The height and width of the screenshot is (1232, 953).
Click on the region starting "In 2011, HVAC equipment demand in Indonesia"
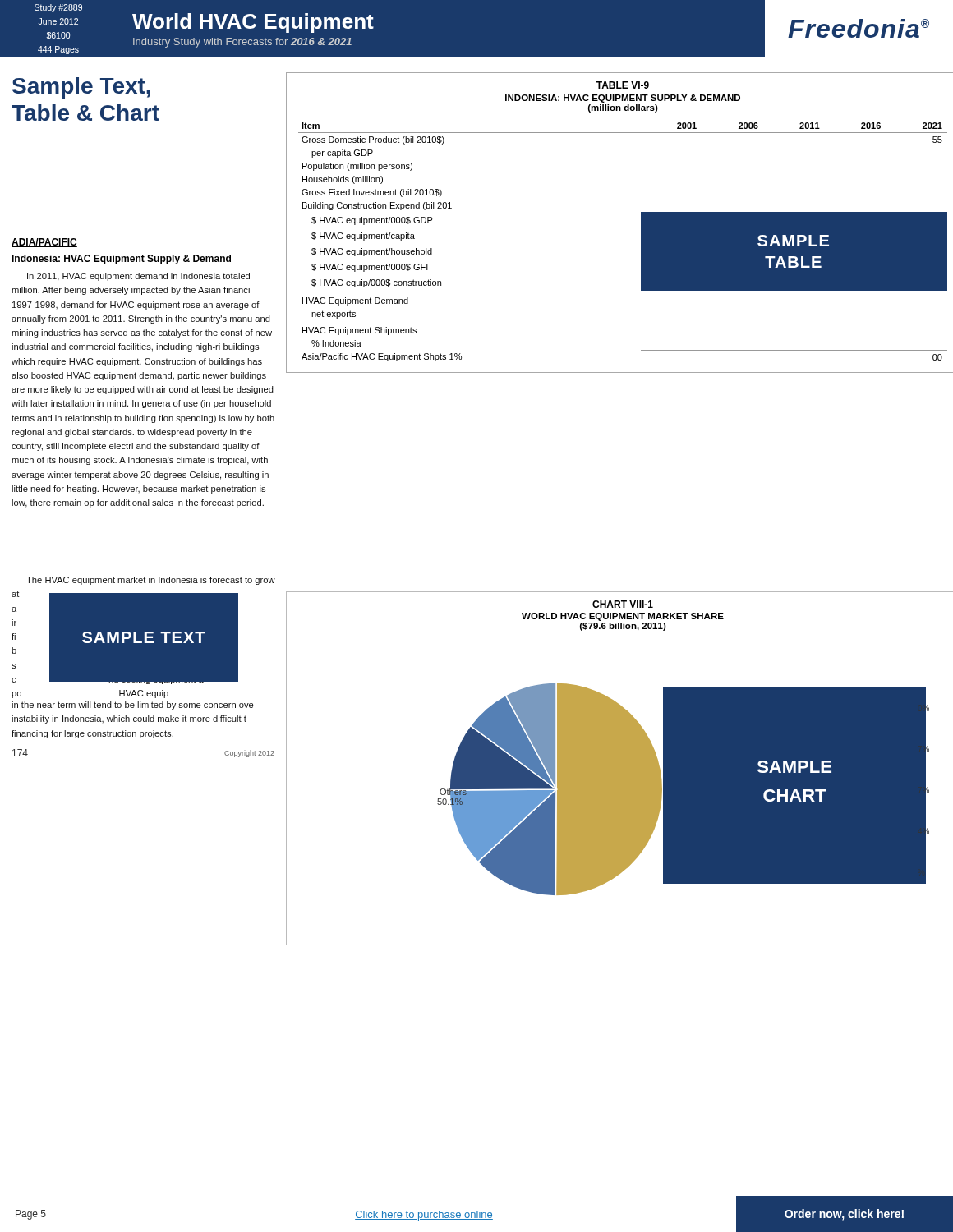144,390
